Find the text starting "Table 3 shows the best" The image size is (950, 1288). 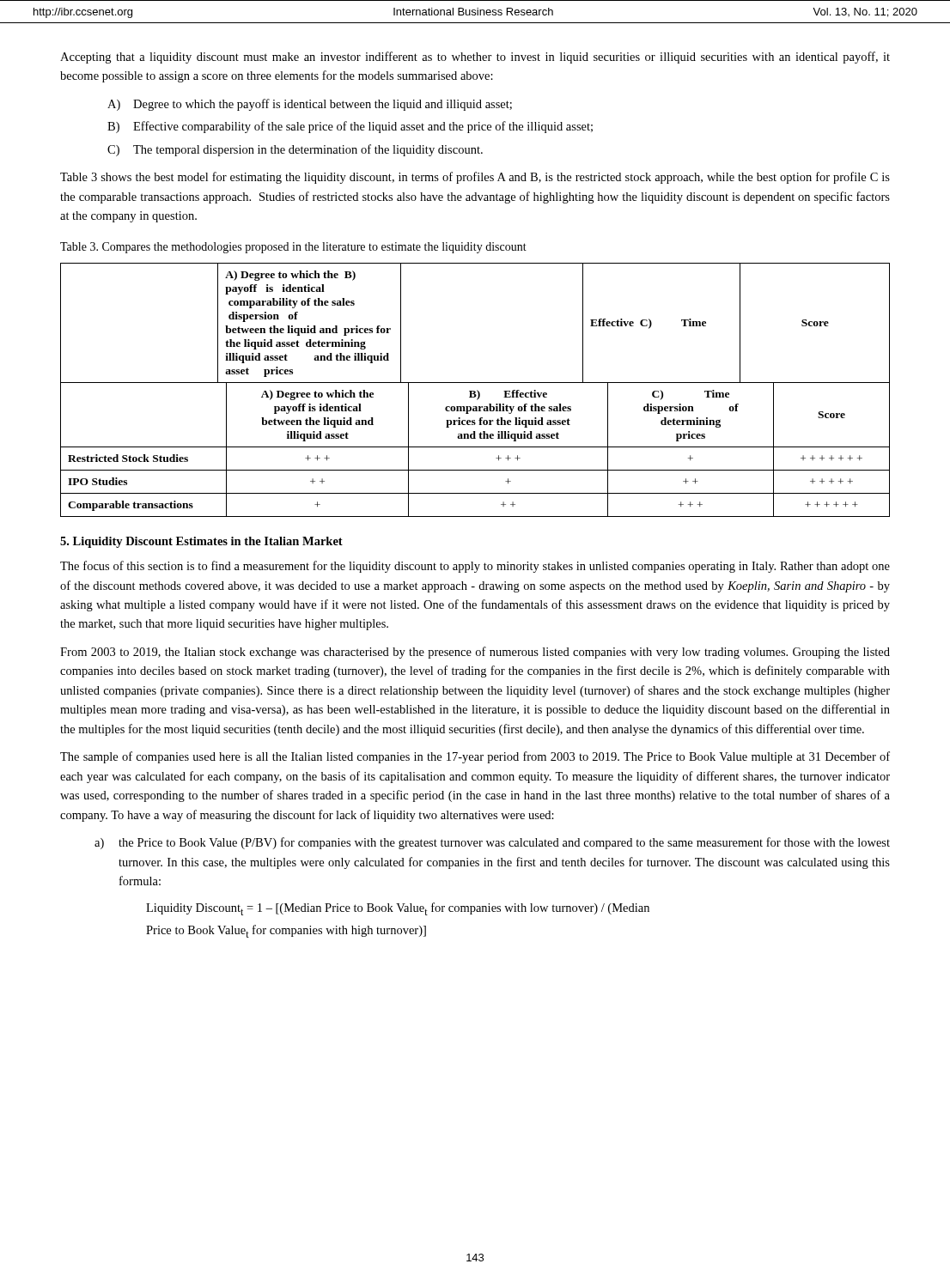coord(475,196)
